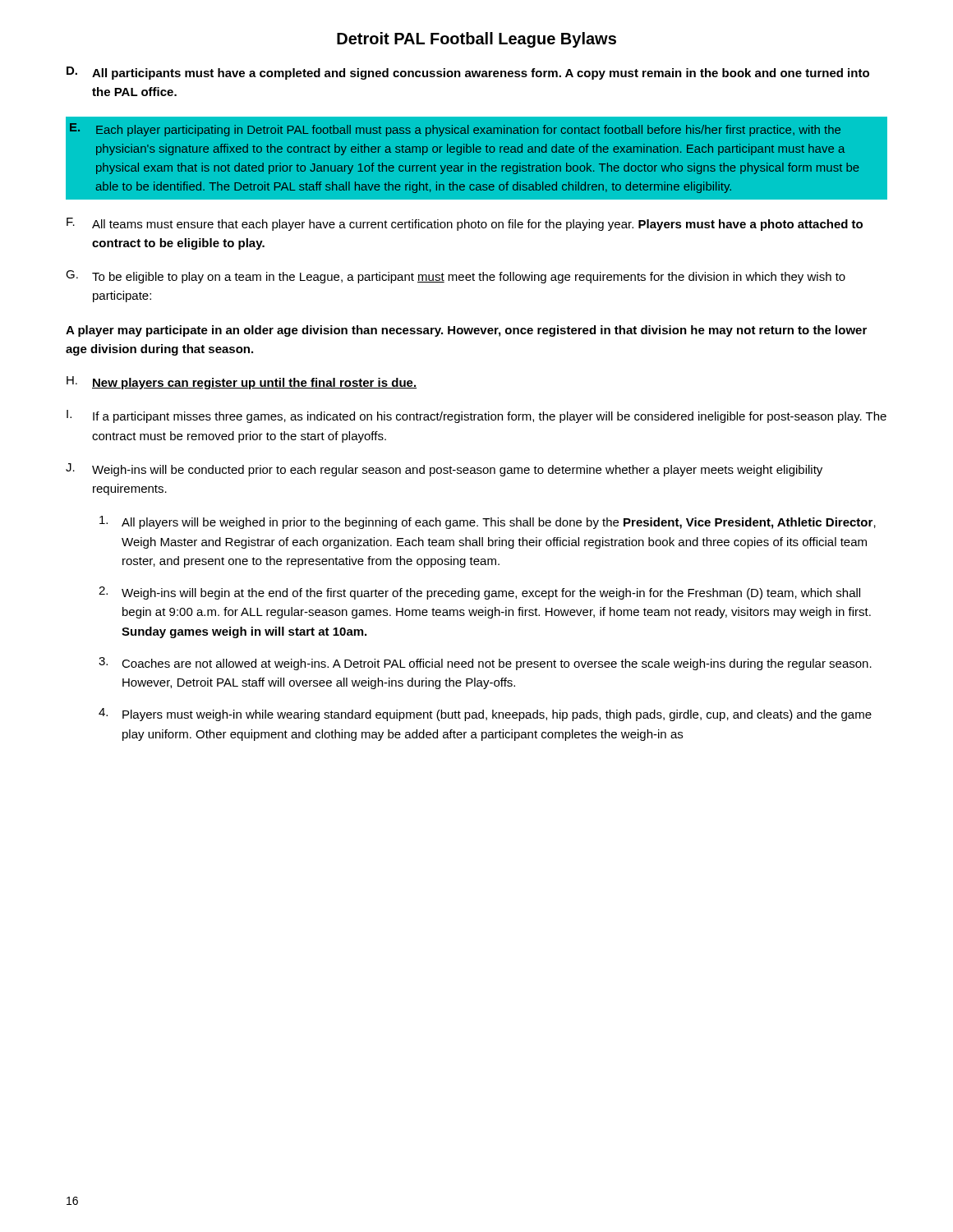Image resolution: width=953 pixels, height=1232 pixels.
Task: Point to the block beginning "H. New players can"
Action: click(x=242, y=383)
